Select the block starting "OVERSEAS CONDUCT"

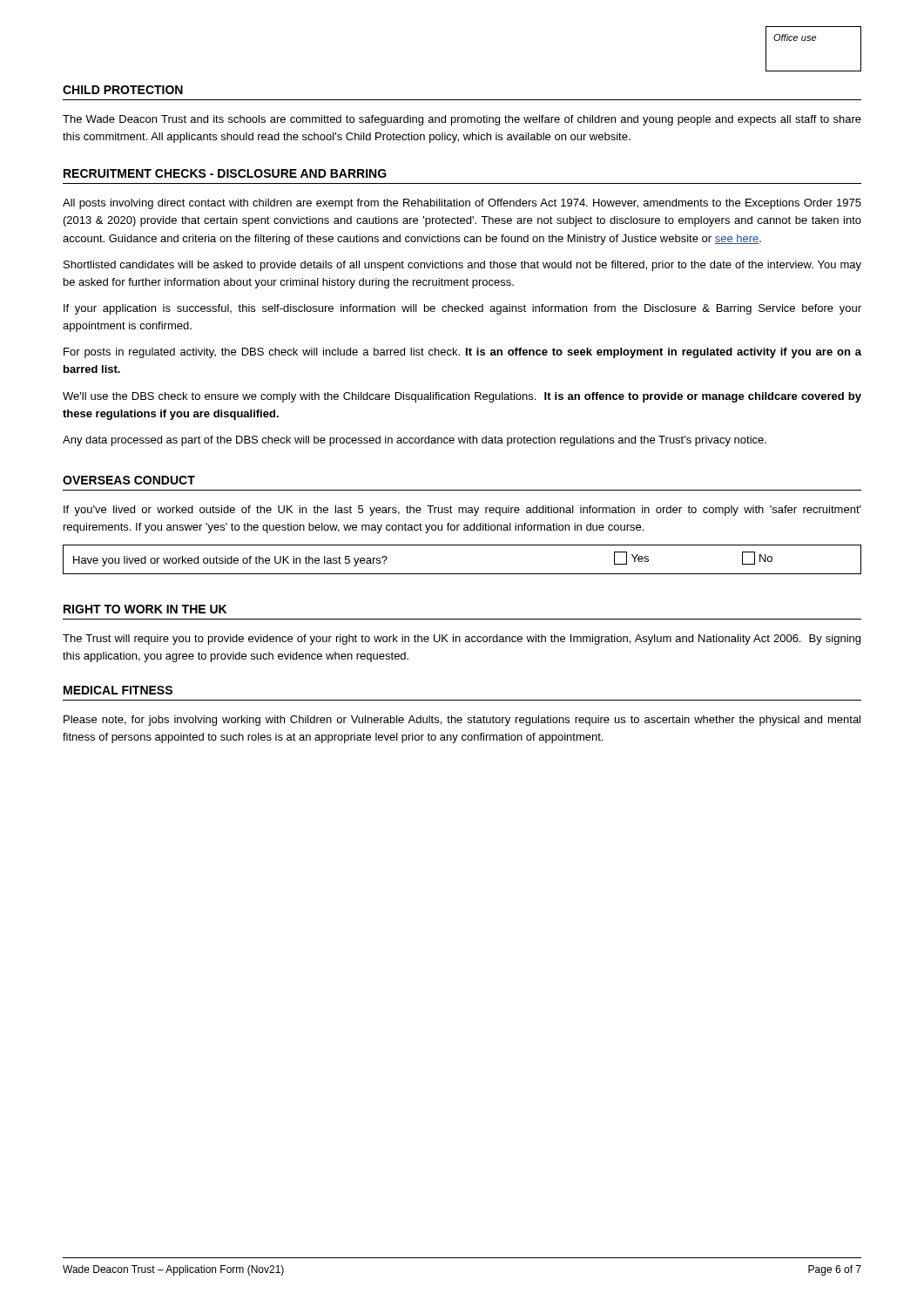462,482
